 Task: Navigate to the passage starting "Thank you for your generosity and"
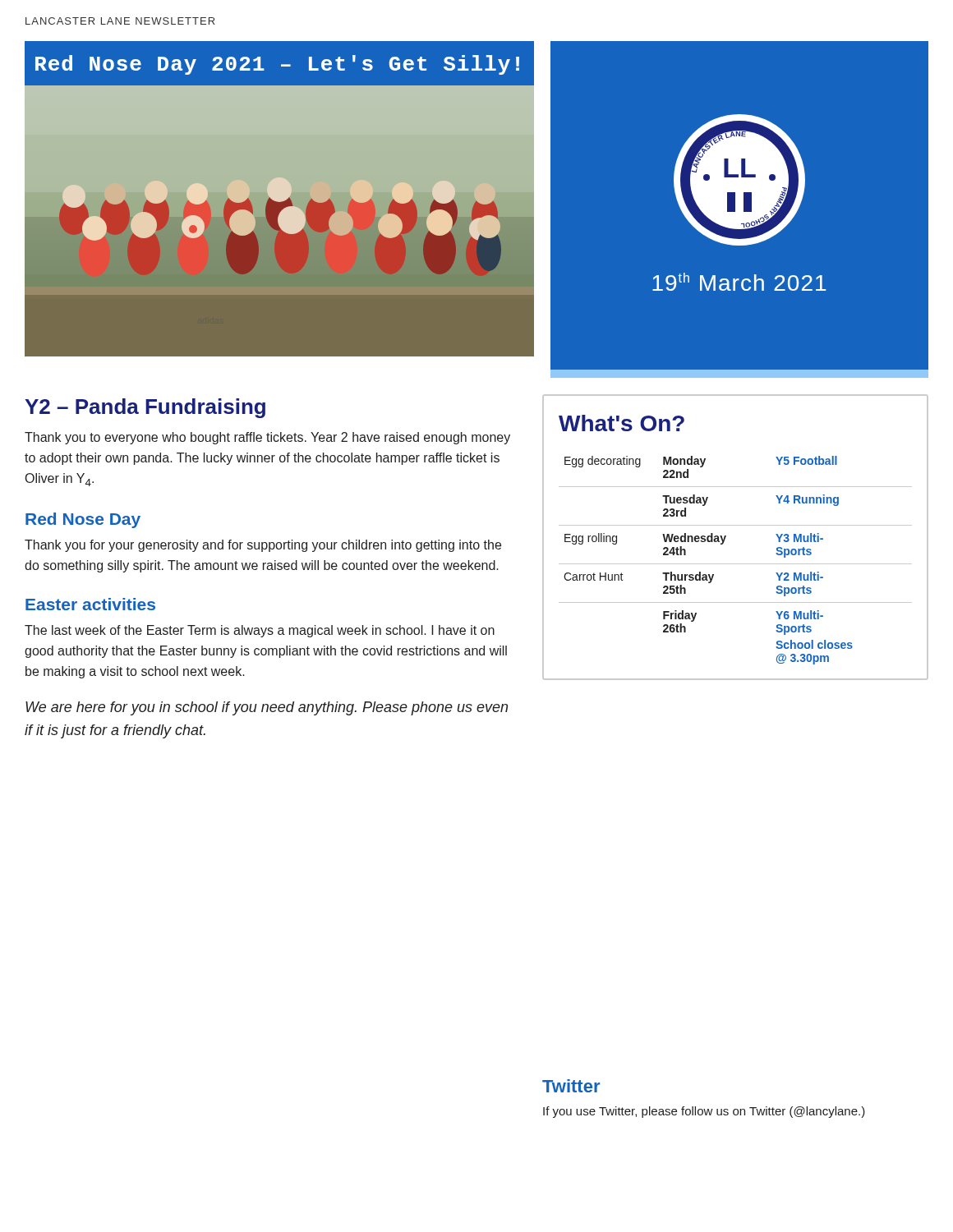point(263,556)
